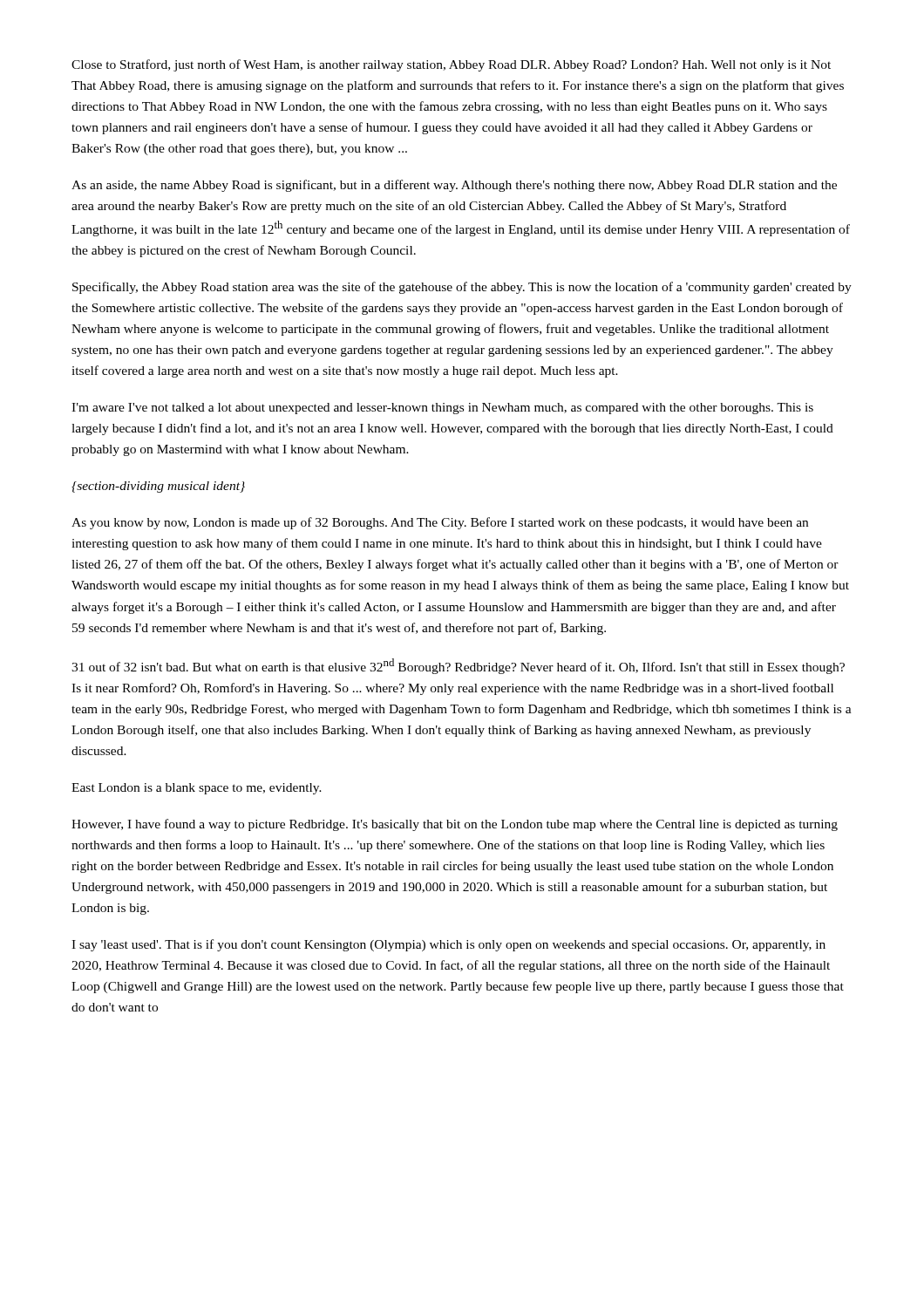Point to the passage starting "East London is a blank space"
The width and height of the screenshot is (924, 1308).
click(197, 787)
